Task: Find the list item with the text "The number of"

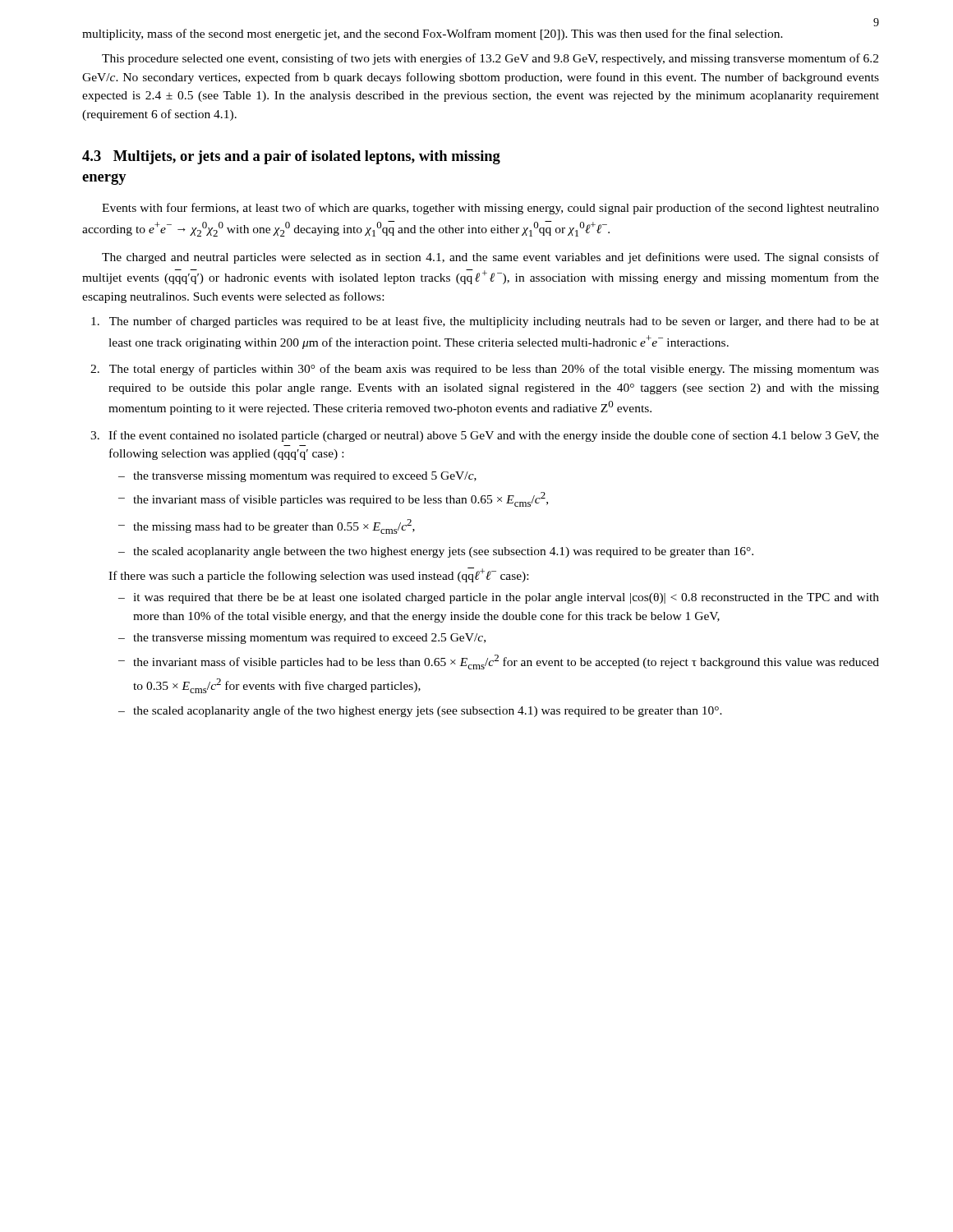Action: tap(492, 332)
